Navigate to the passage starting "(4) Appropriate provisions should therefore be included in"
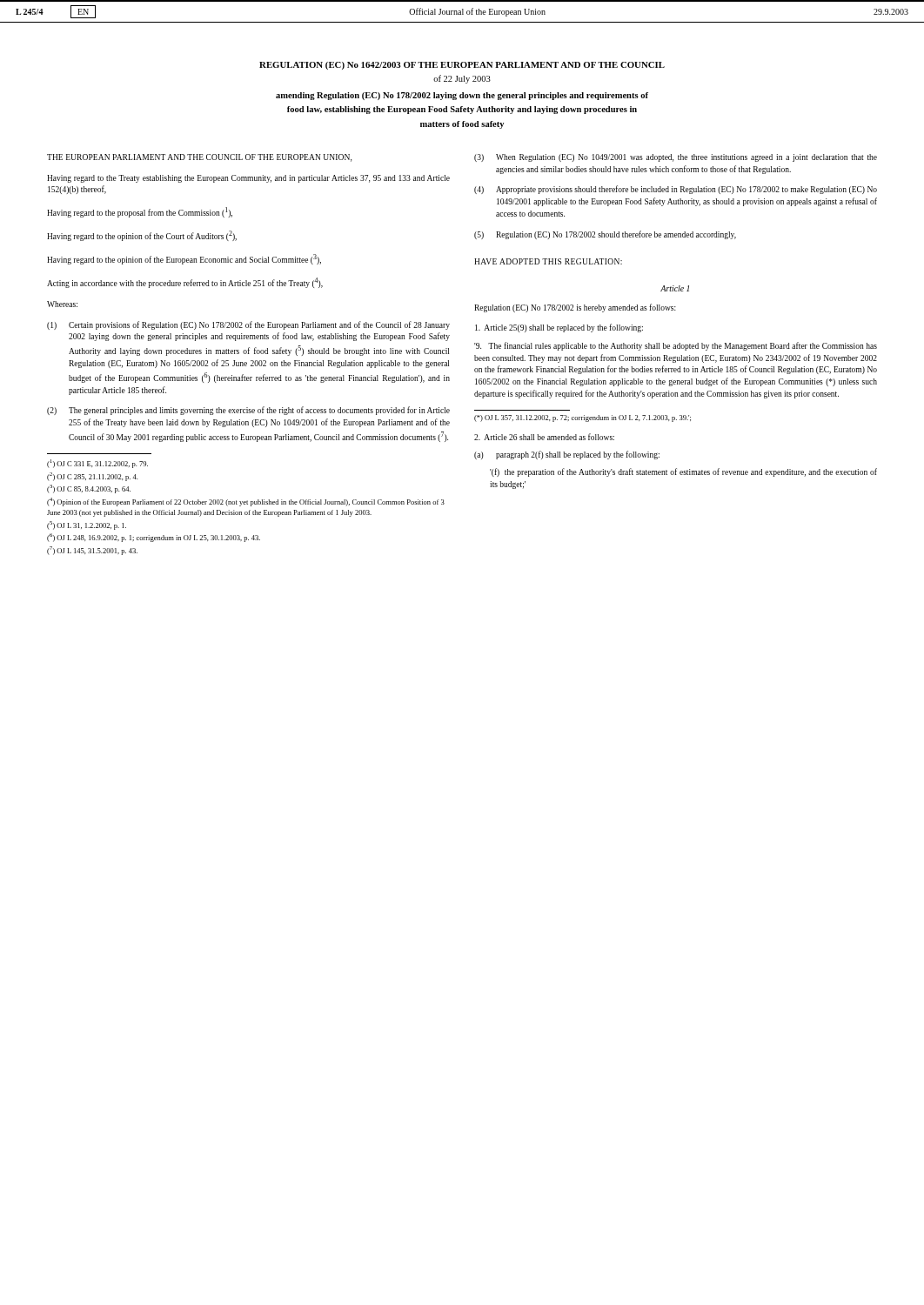924x1305 pixels. pyautogui.click(x=676, y=203)
